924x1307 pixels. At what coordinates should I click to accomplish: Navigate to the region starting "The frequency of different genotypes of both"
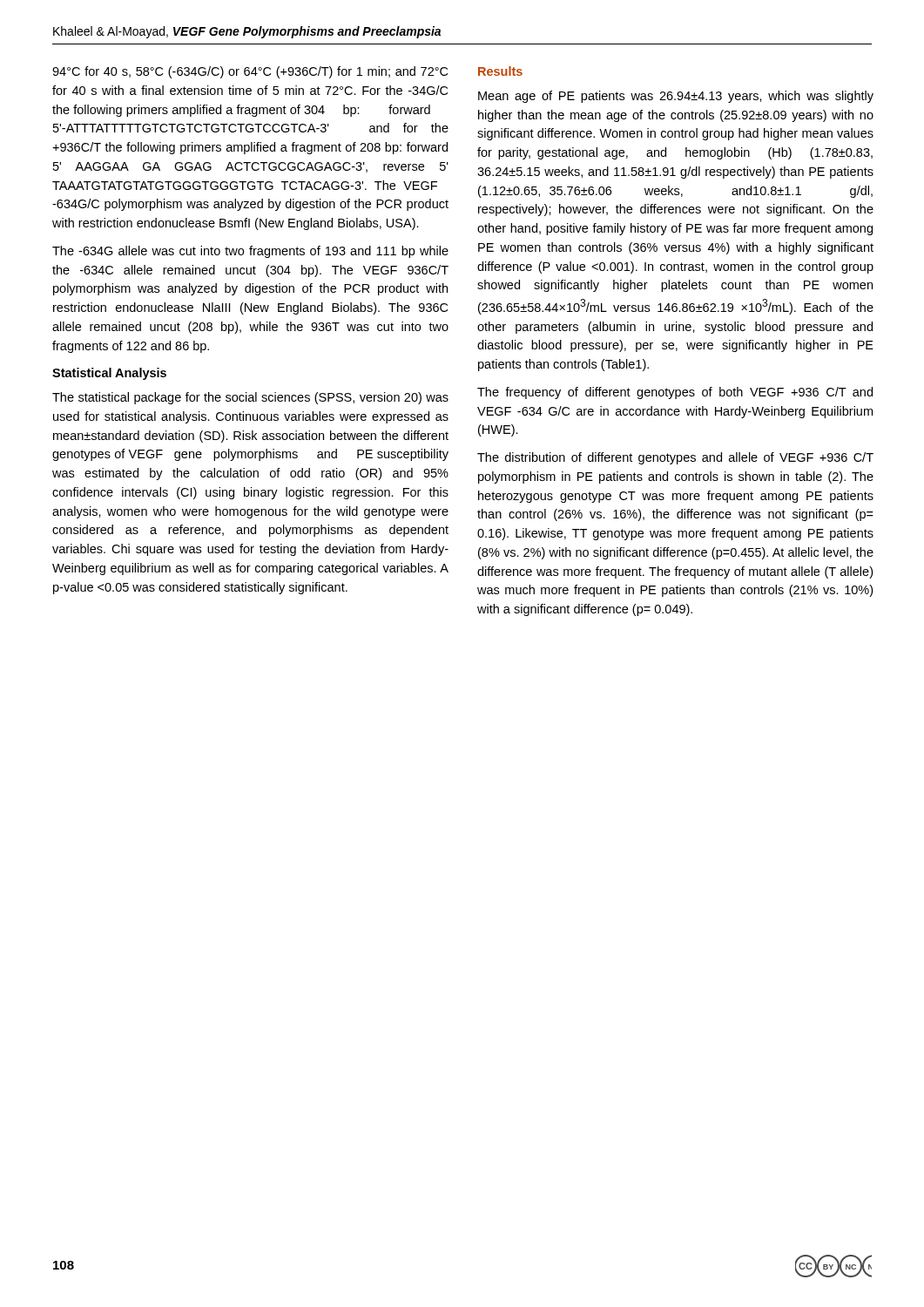click(x=675, y=412)
